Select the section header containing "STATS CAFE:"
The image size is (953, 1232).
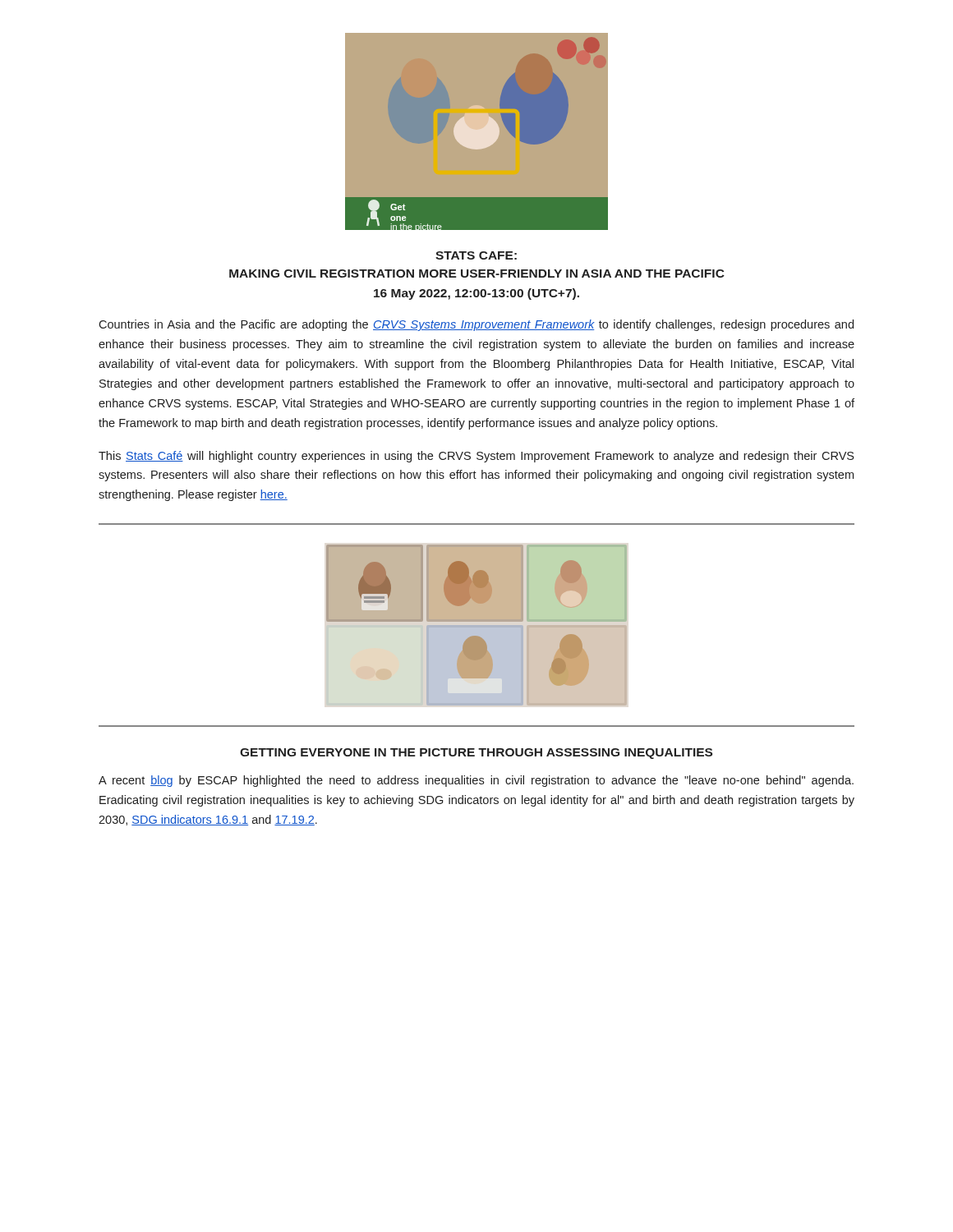coord(476,255)
